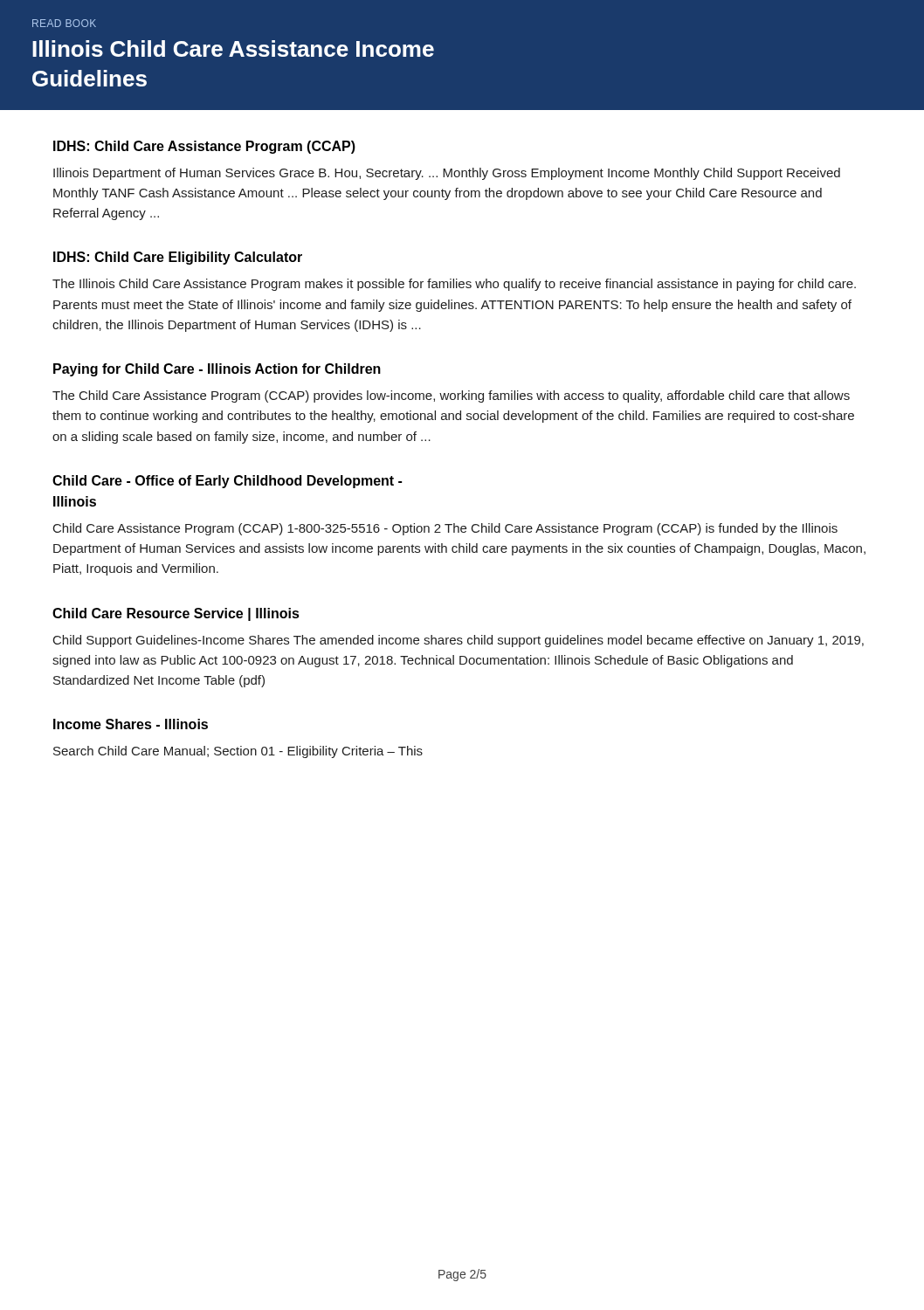Point to the block starting "Child Care - Office of Early Childhood"
The width and height of the screenshot is (924, 1310).
click(227, 491)
